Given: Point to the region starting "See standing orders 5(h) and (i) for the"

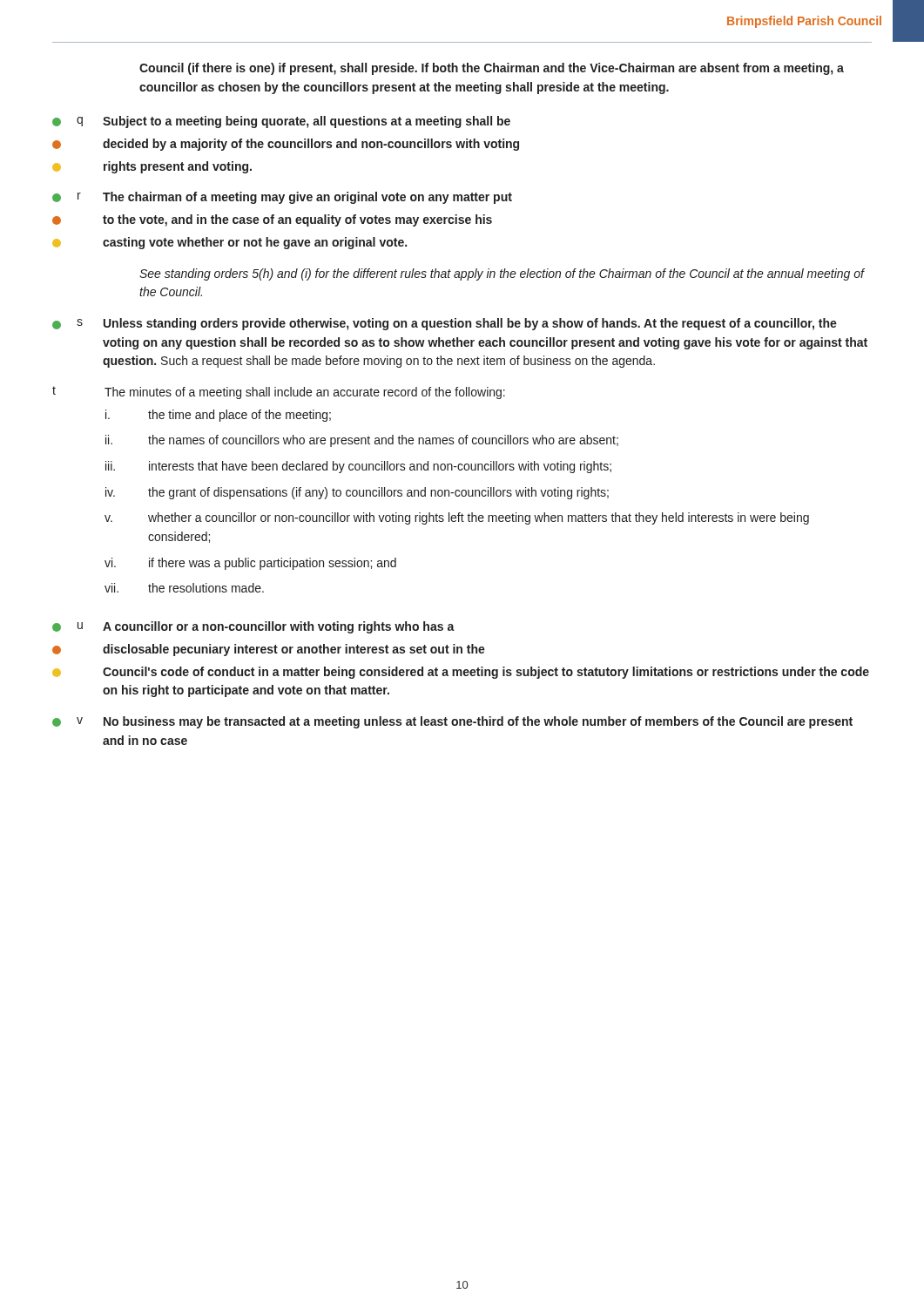Looking at the screenshot, I should point(502,283).
